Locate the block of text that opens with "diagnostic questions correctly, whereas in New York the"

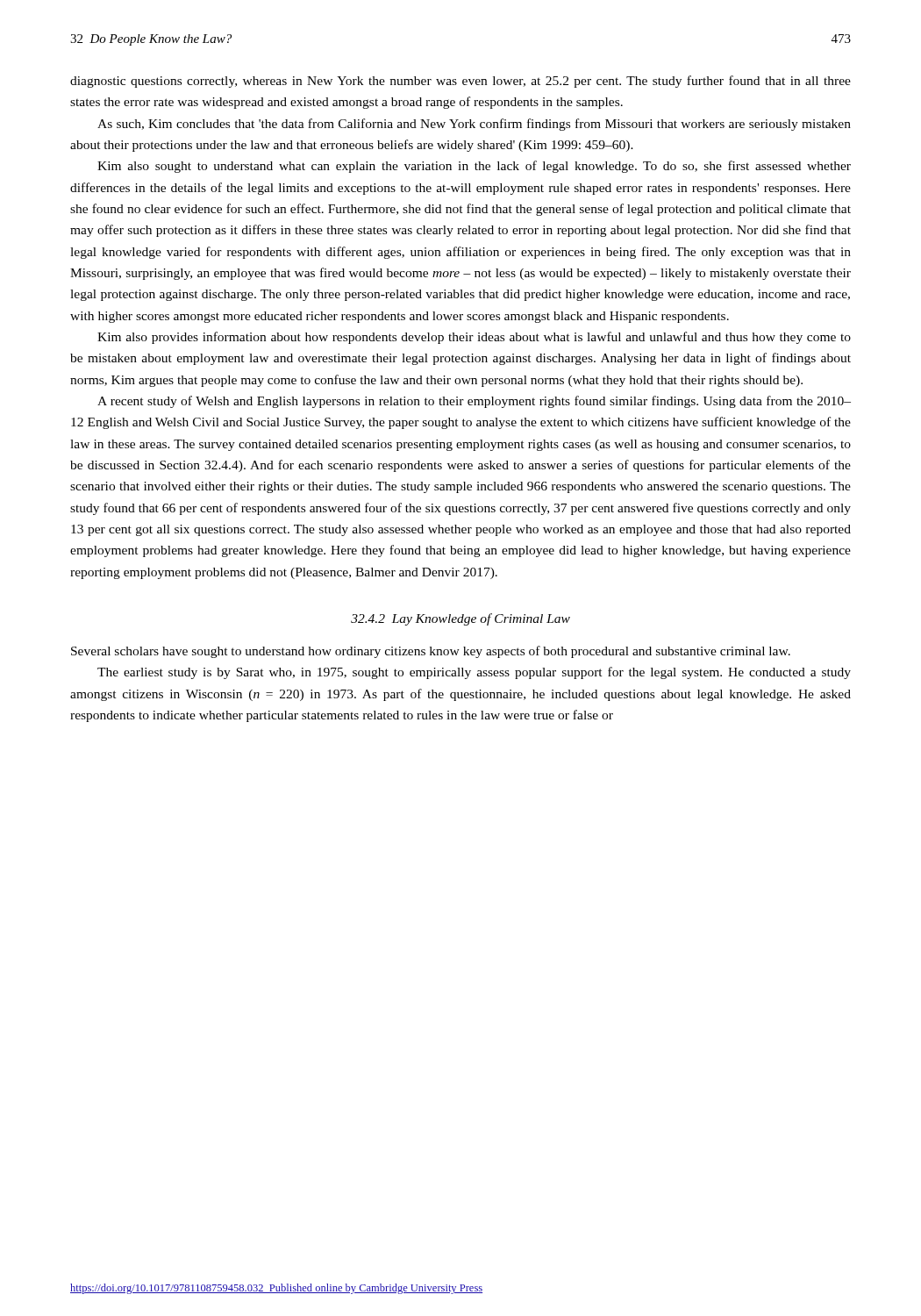460,326
